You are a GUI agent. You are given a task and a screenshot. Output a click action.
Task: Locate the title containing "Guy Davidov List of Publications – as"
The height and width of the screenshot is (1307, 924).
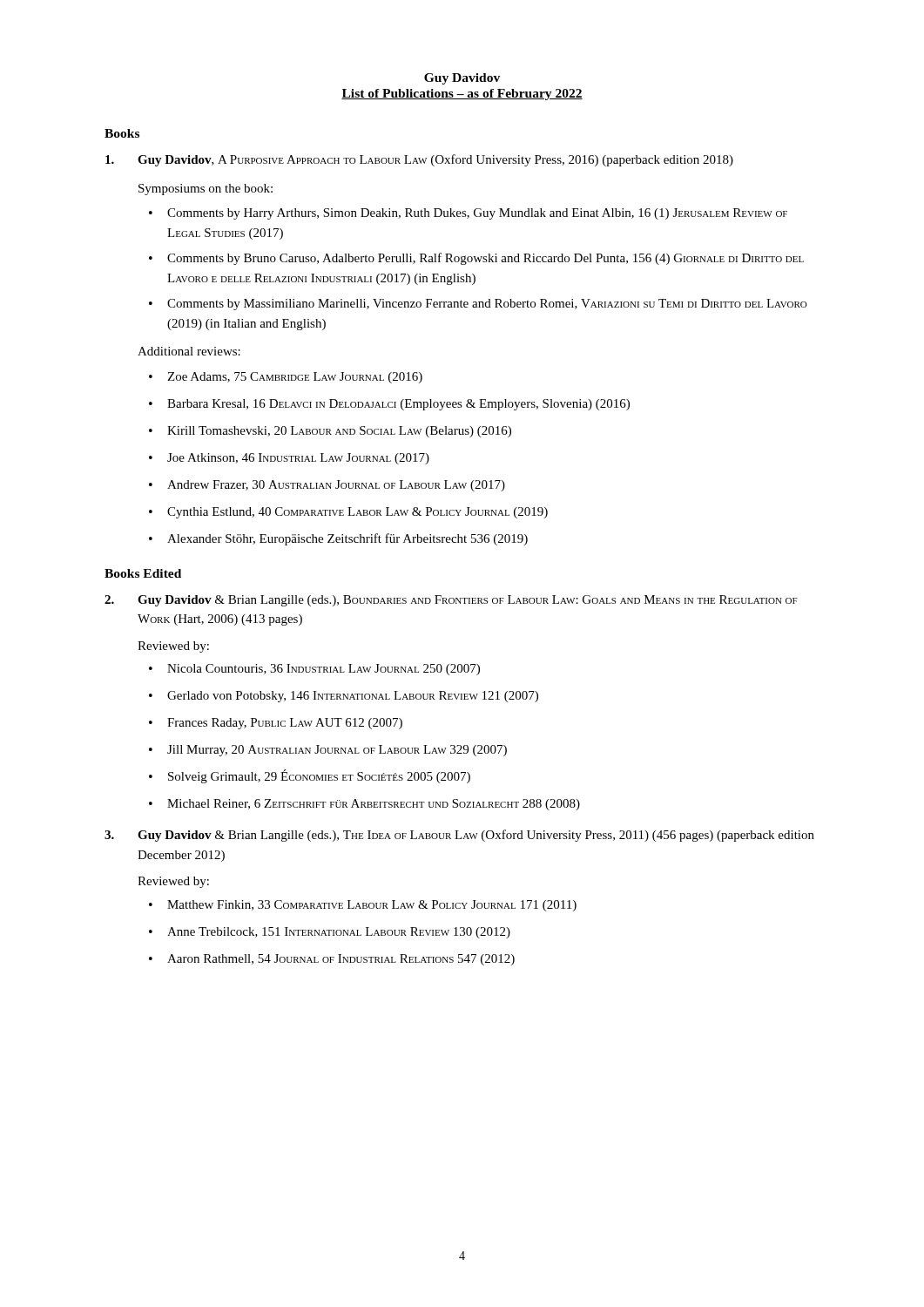[x=462, y=85]
